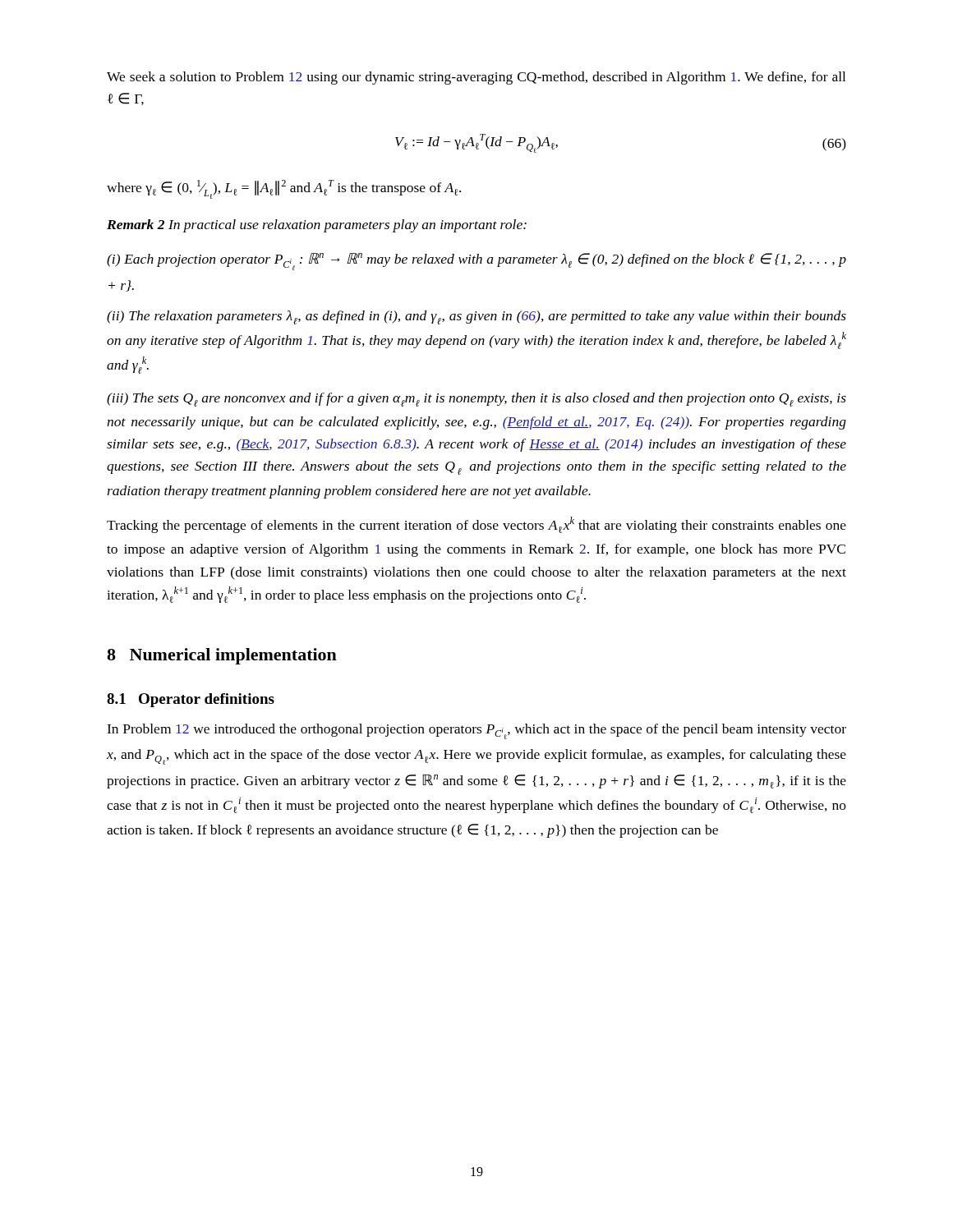Screen dimensions: 1232x953
Task: Locate the text "8 Numerical implementation"
Action: pos(222,654)
